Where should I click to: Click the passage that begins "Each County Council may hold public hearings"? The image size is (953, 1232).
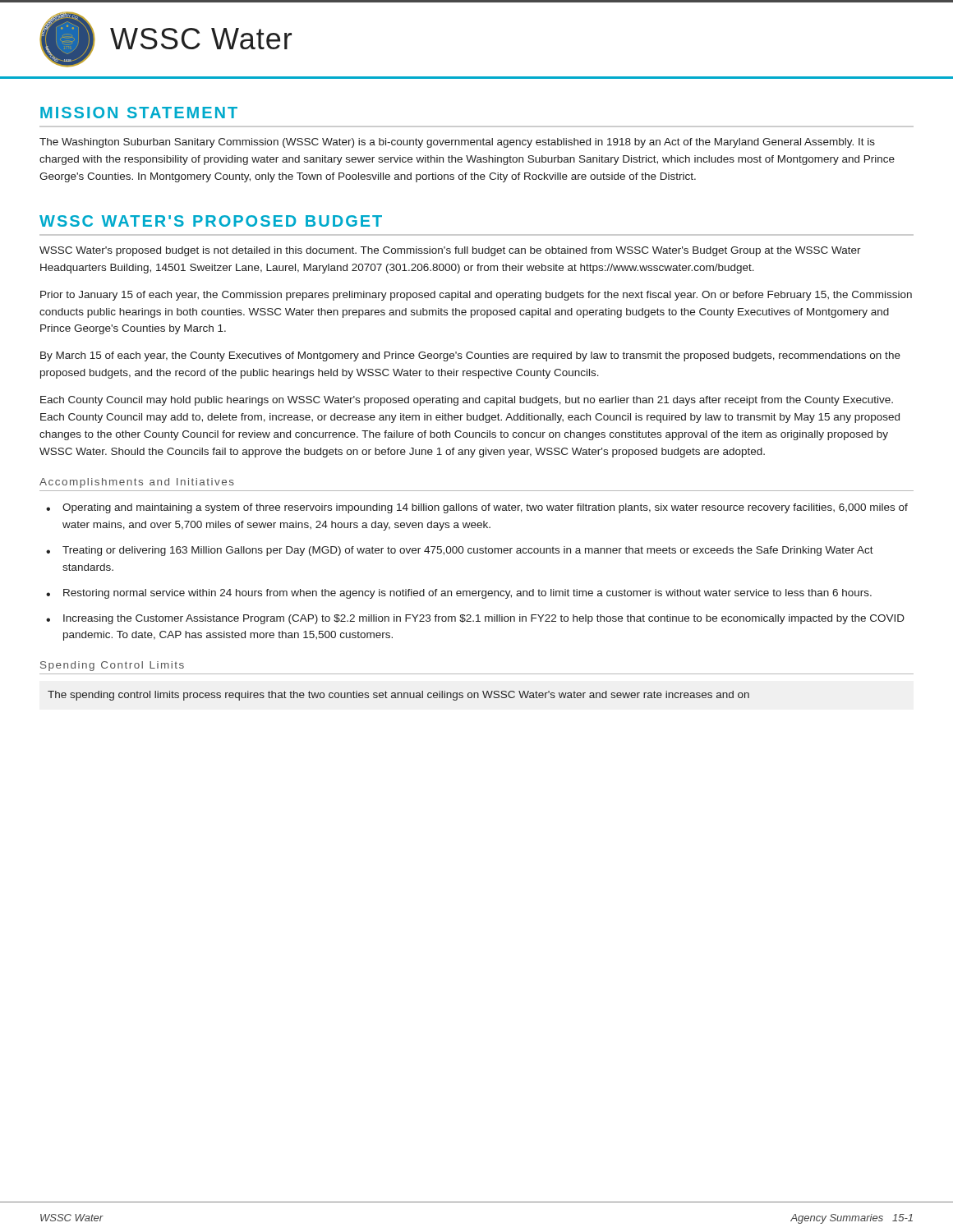coord(470,426)
